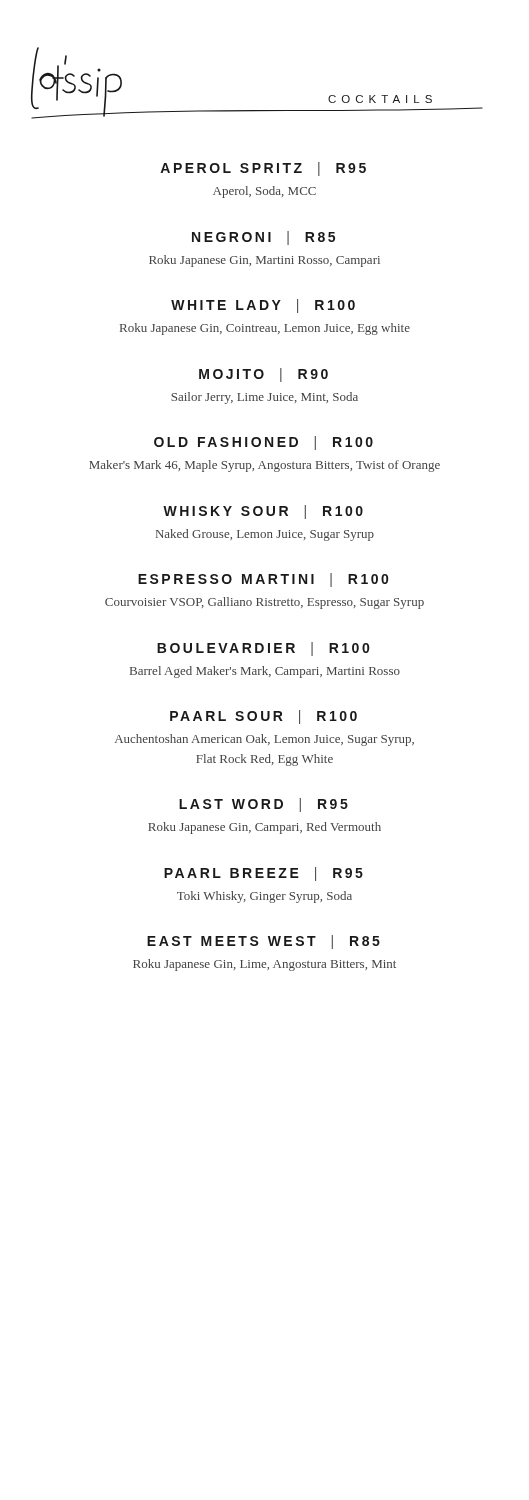Click on the list item that reads "ESPRESSO MARTINI | R100 Courvoisier VSOP, Galliano Ristretto,"
Viewport: 529px width, 1500px height.
pyautogui.click(x=264, y=591)
